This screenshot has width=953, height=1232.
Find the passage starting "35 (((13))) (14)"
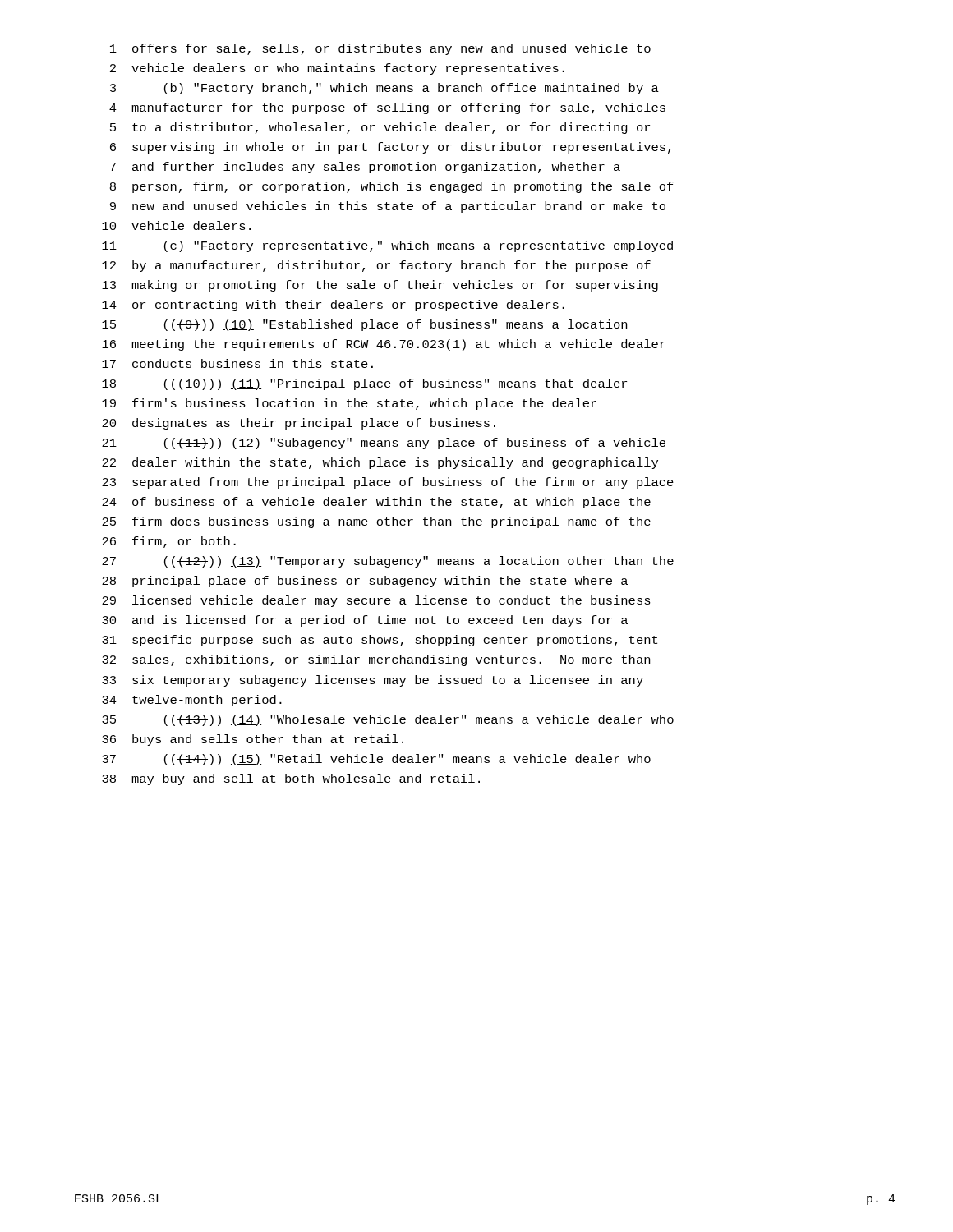pyautogui.click(x=485, y=730)
